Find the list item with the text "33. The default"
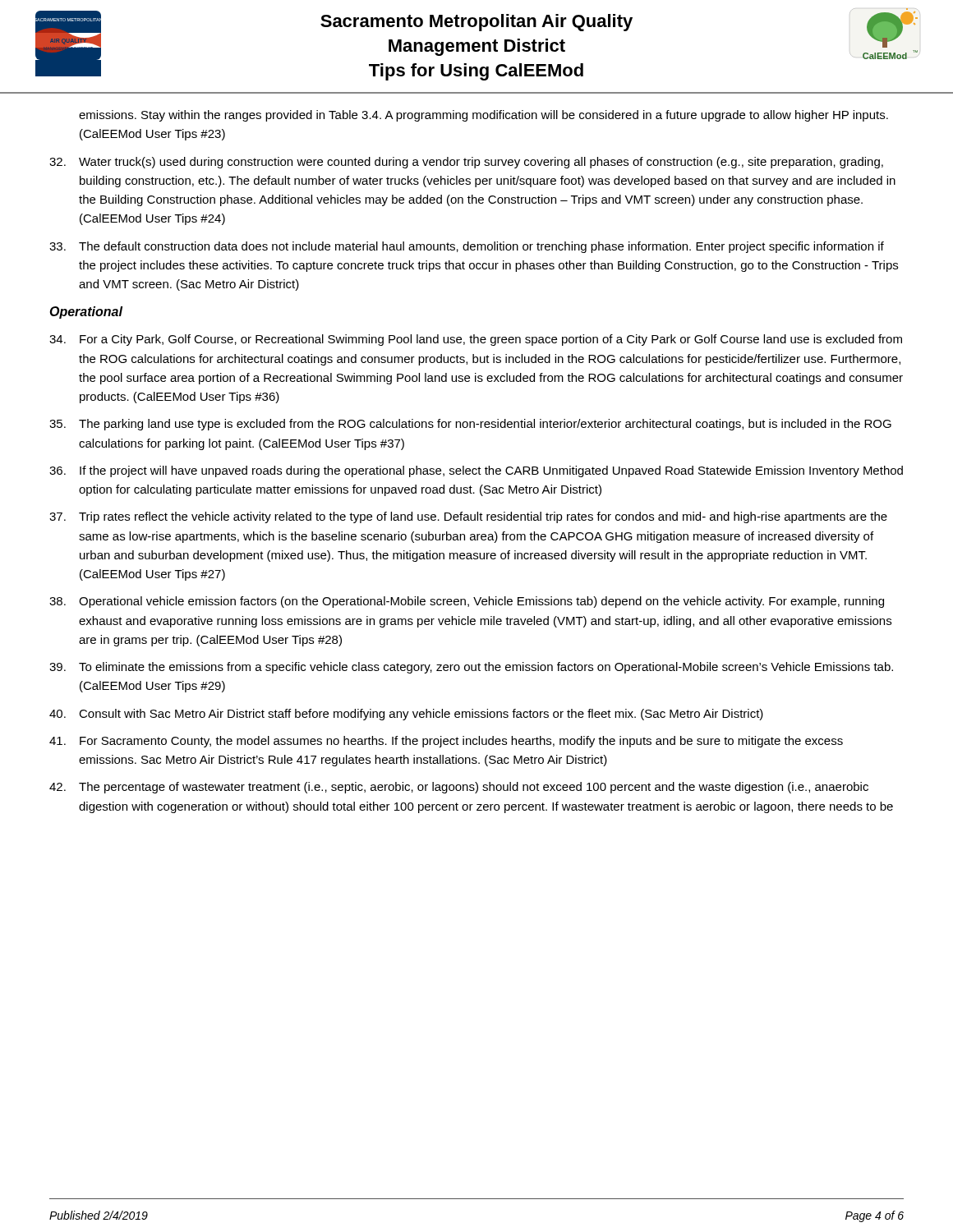This screenshot has height=1232, width=953. (476, 265)
